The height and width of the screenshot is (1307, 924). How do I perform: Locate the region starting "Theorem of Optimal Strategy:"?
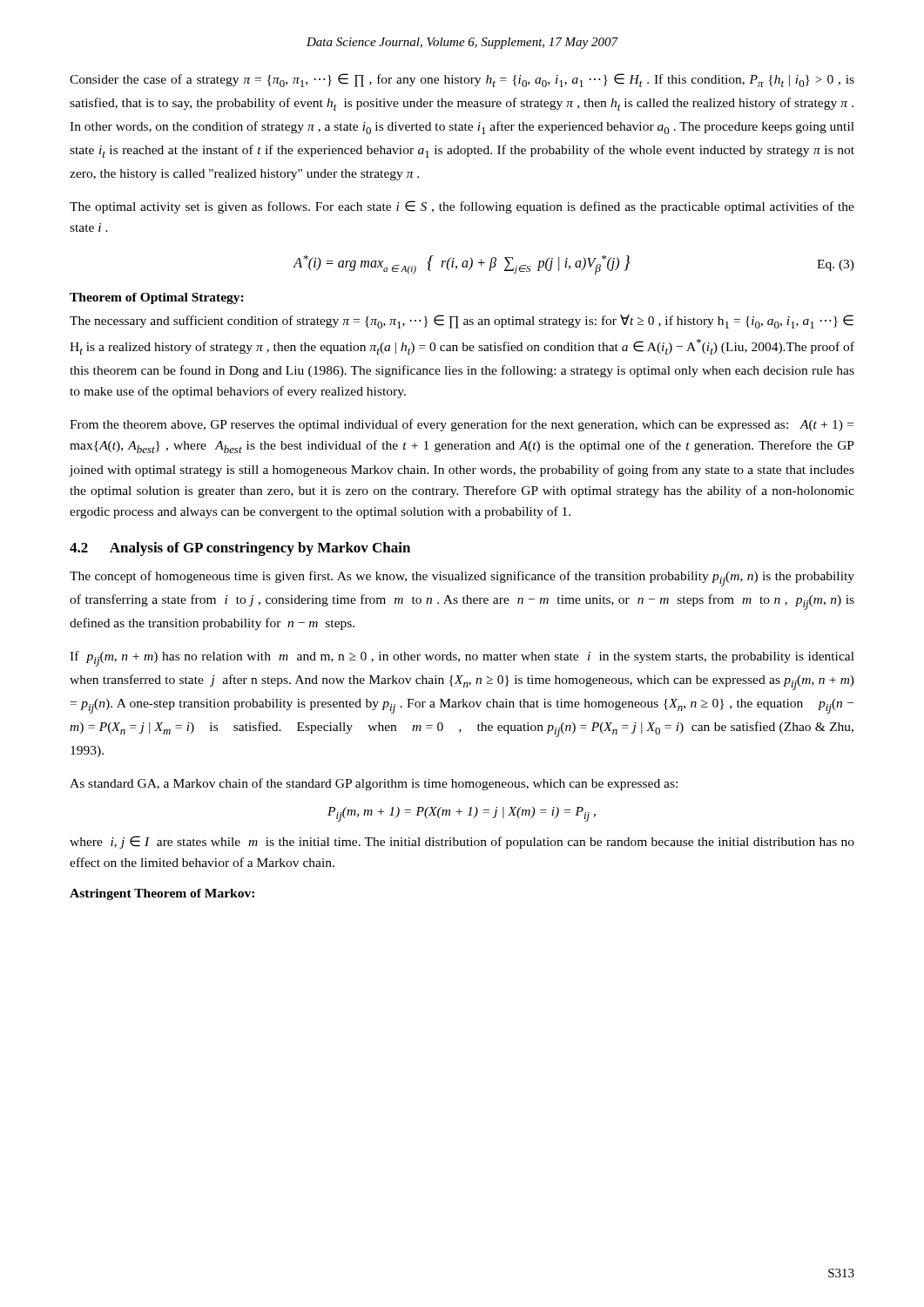click(x=157, y=297)
